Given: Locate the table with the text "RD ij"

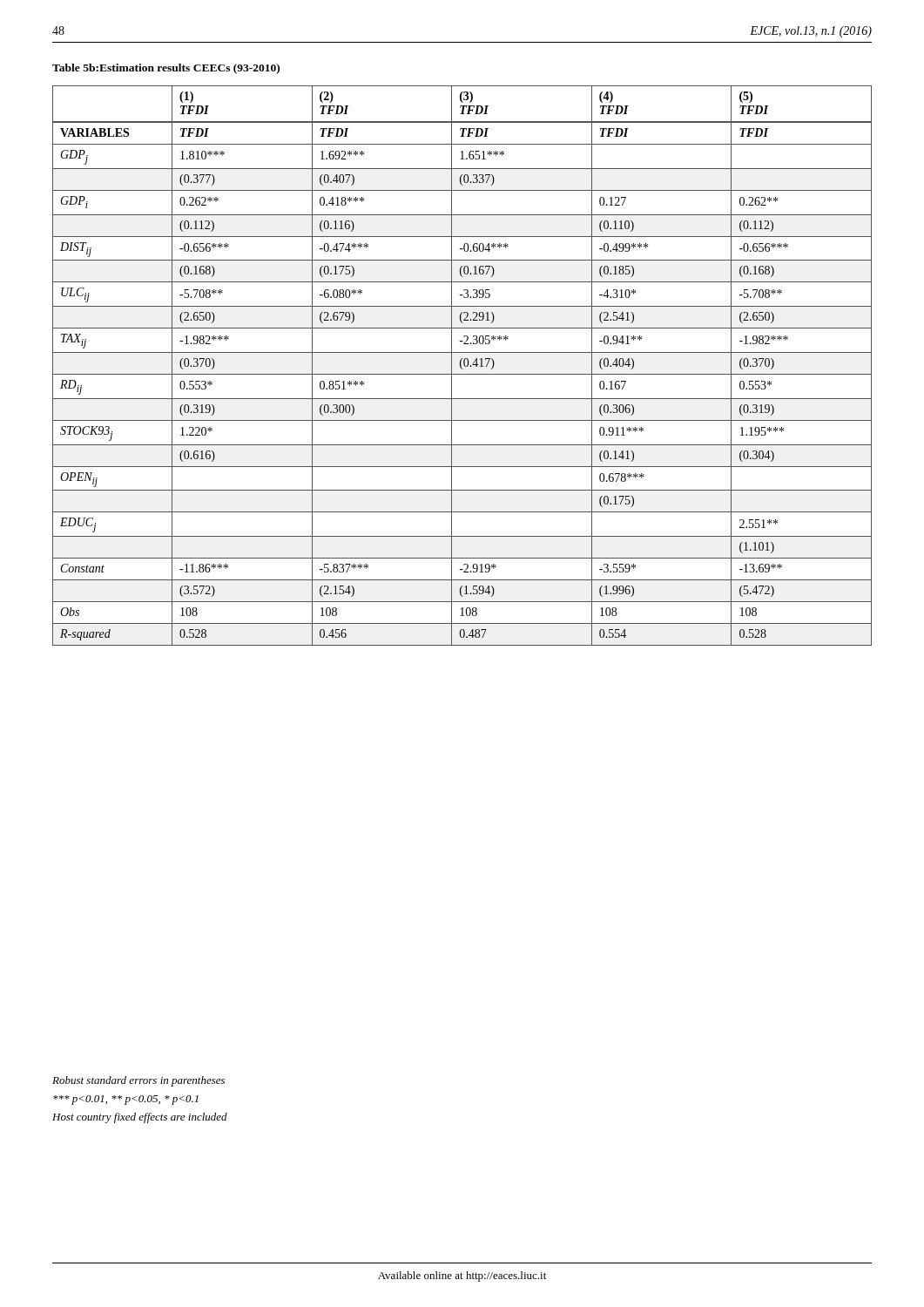Looking at the screenshot, I should [462, 366].
